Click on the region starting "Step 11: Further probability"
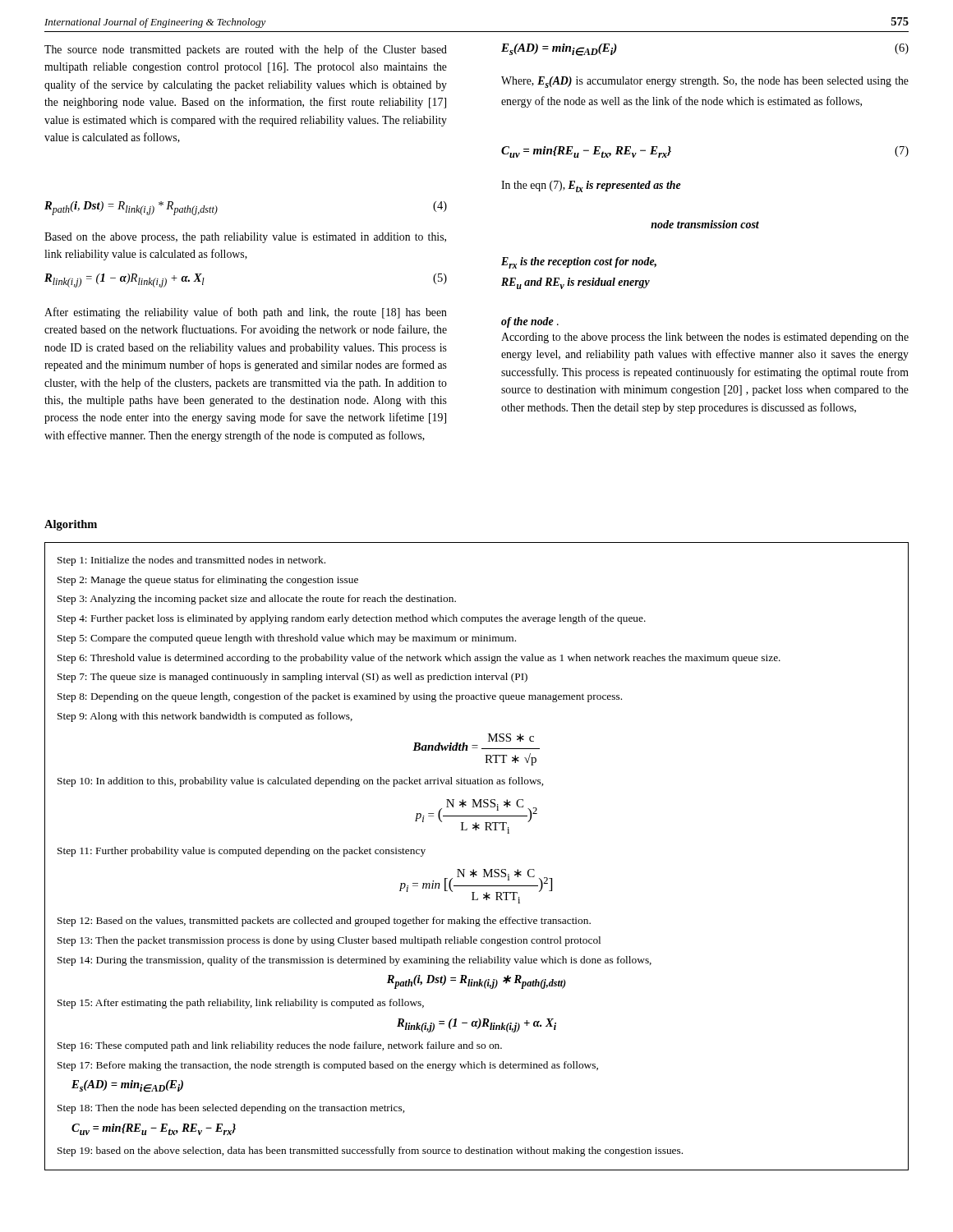The width and height of the screenshot is (953, 1232). 241,851
